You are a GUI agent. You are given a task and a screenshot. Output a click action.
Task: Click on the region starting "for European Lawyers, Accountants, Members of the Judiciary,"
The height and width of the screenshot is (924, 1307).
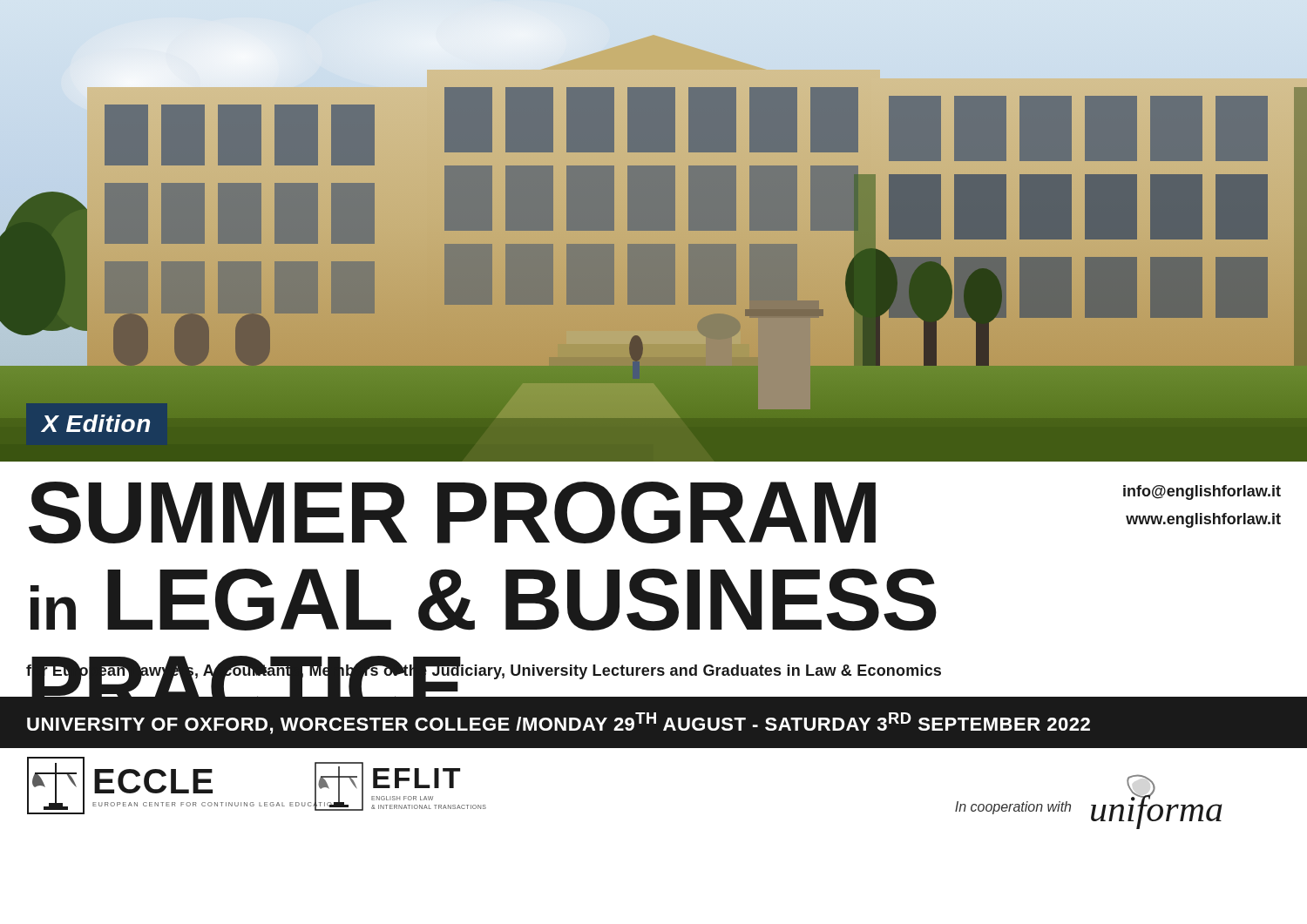[x=484, y=671]
